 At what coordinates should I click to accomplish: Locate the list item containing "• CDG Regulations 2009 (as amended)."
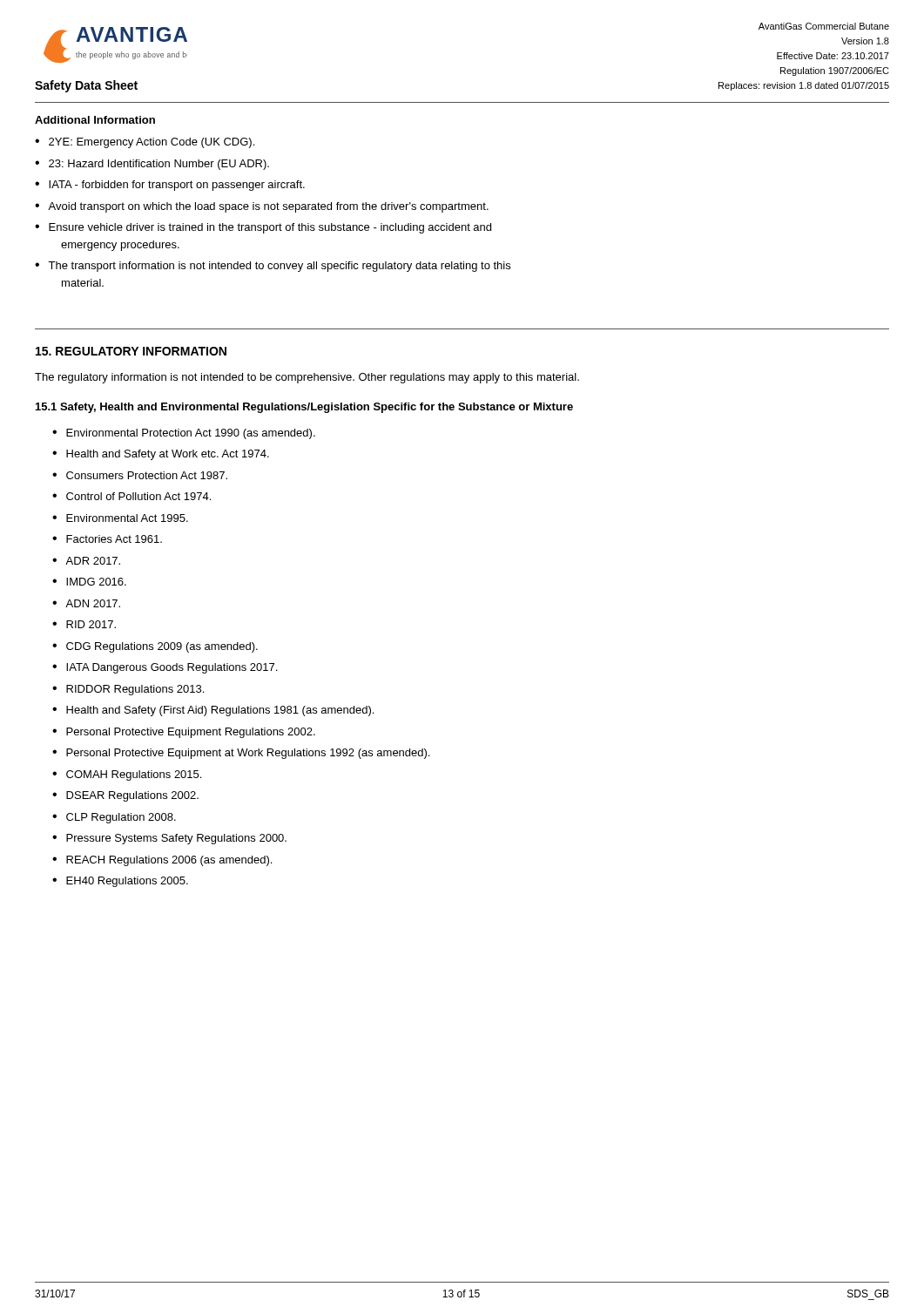[x=155, y=646]
